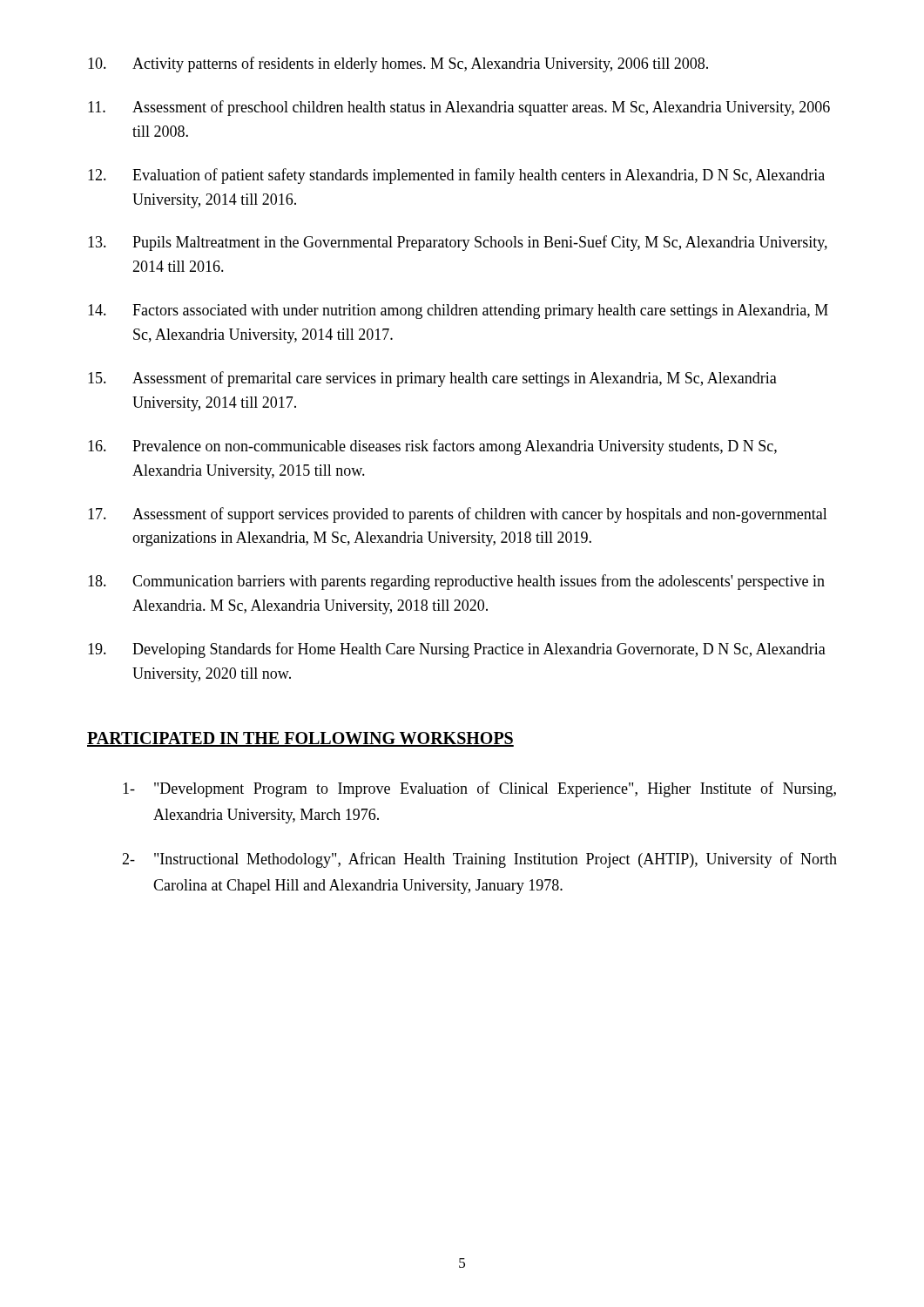The image size is (924, 1307).
Task: Select the list item with the text "14. Factors associated"
Action: coord(462,323)
